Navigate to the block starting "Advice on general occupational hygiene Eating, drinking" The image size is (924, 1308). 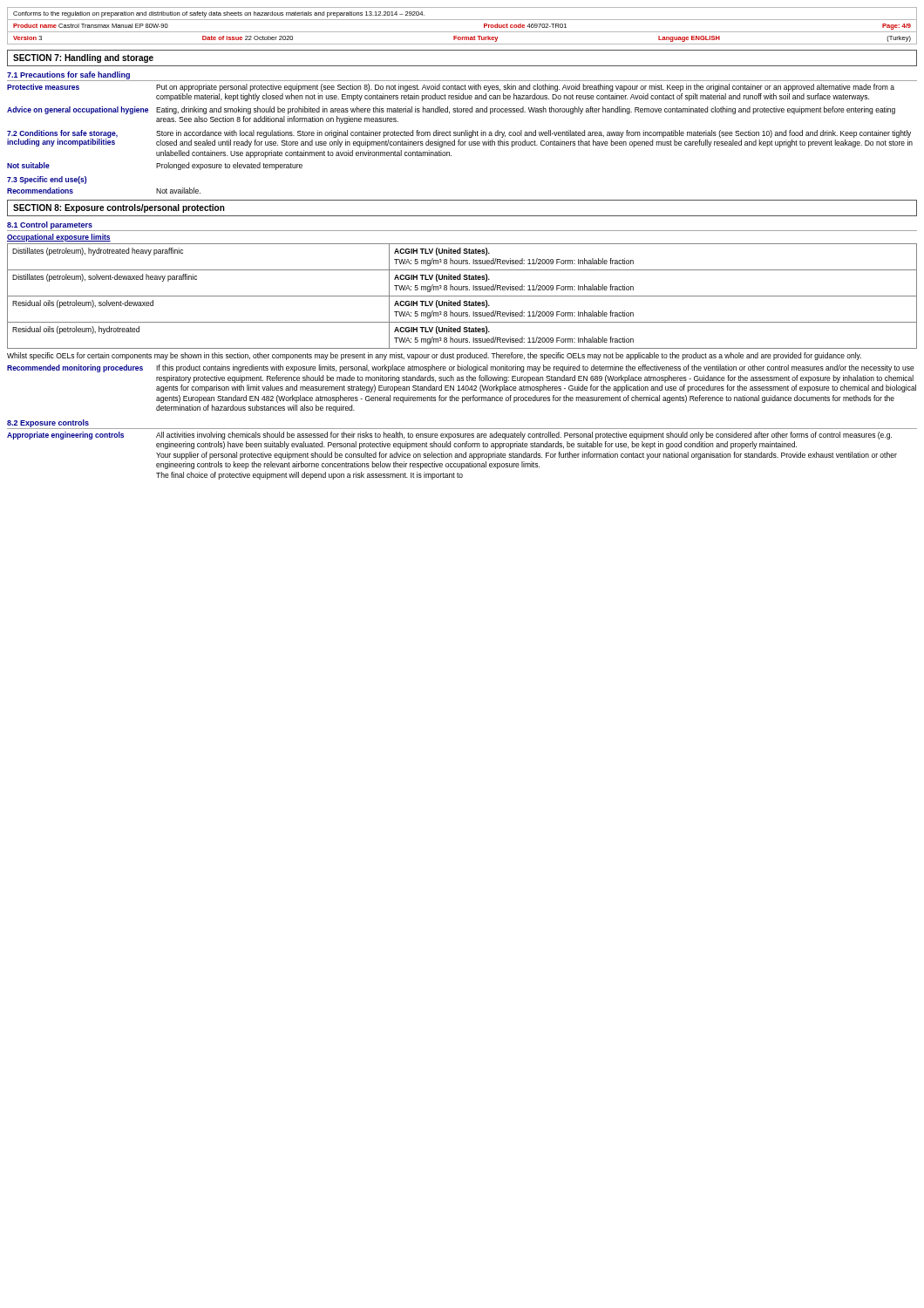[x=462, y=115]
